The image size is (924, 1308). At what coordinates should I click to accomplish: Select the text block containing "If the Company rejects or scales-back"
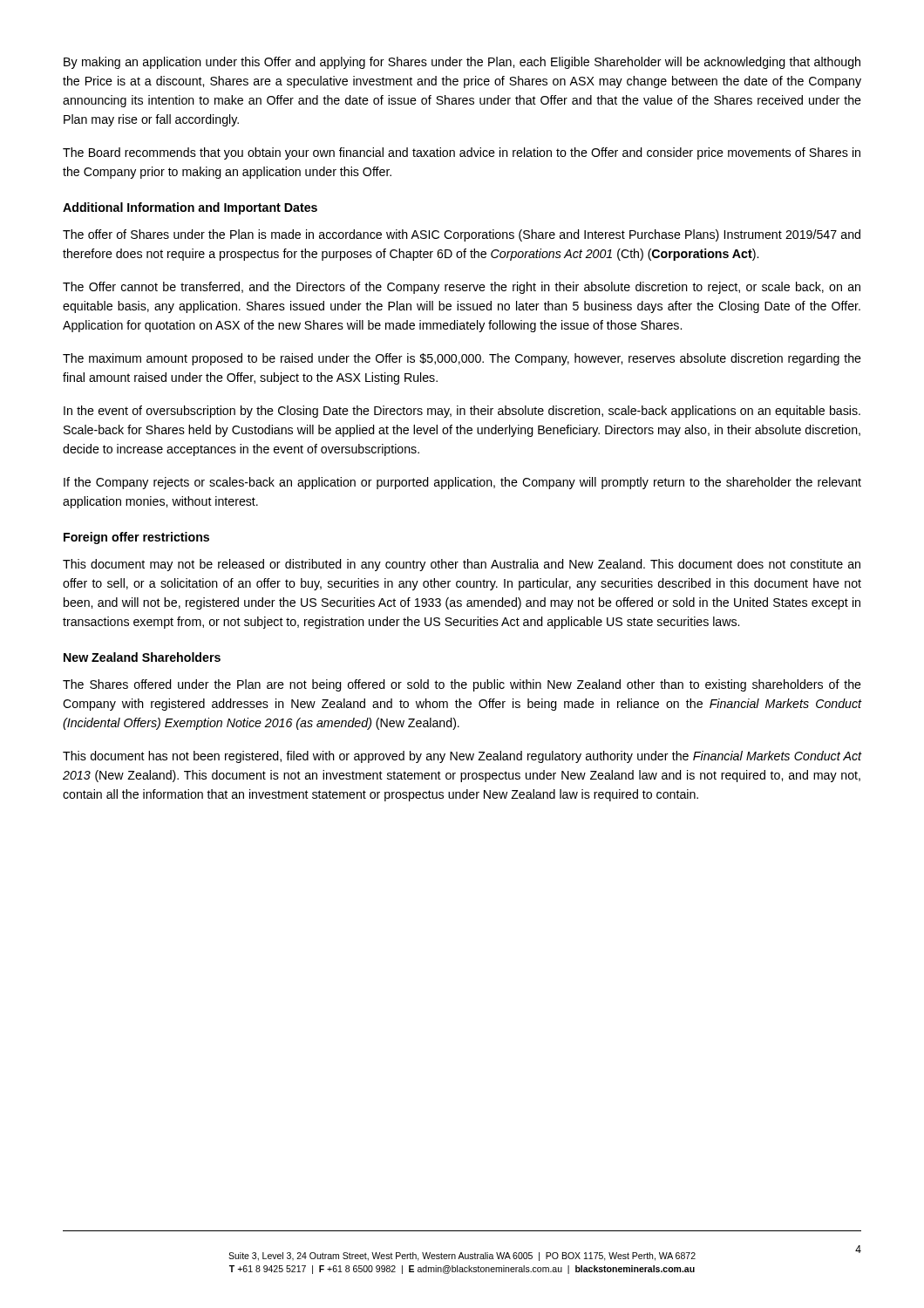[462, 492]
